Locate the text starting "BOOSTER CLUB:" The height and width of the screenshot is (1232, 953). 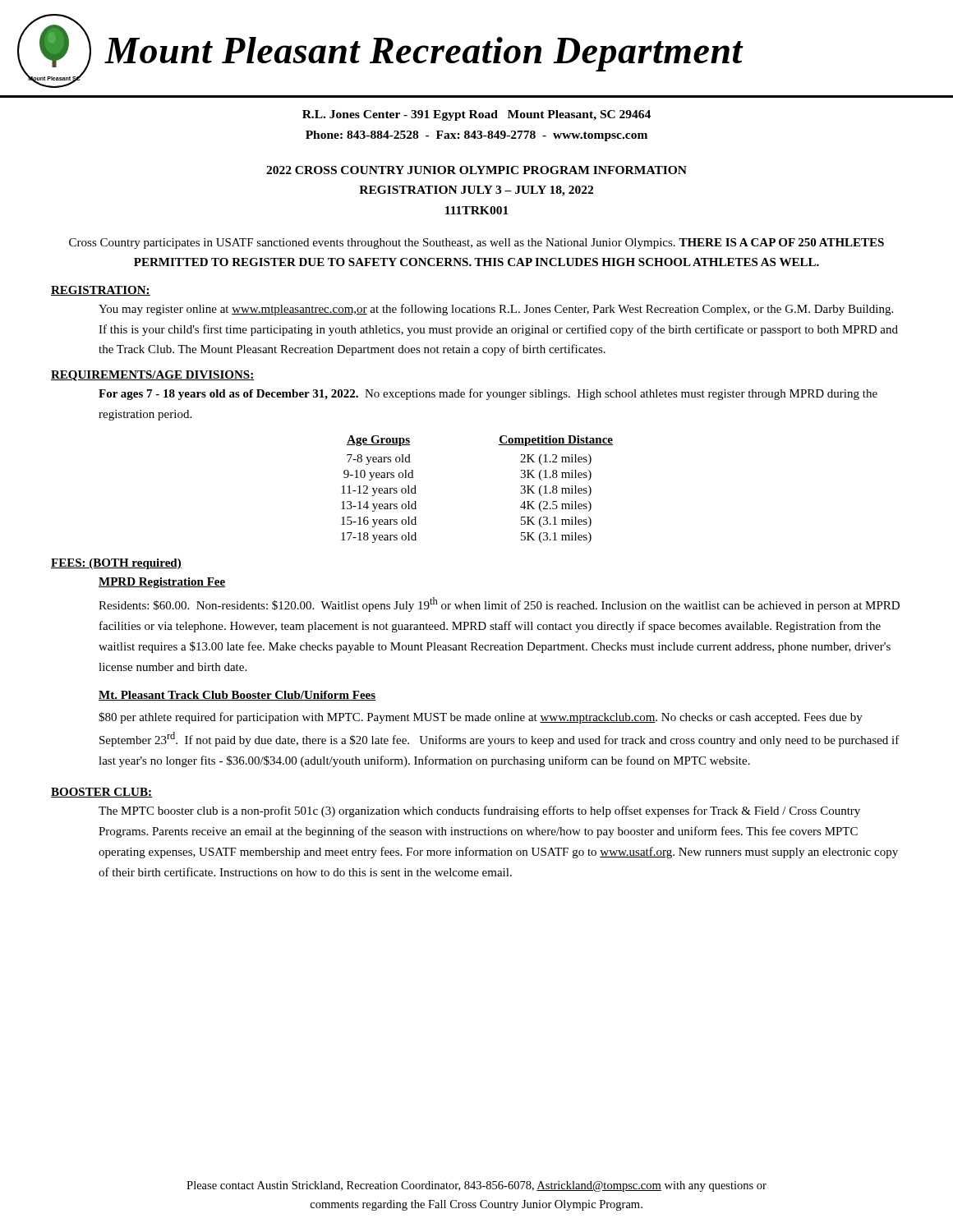click(101, 792)
